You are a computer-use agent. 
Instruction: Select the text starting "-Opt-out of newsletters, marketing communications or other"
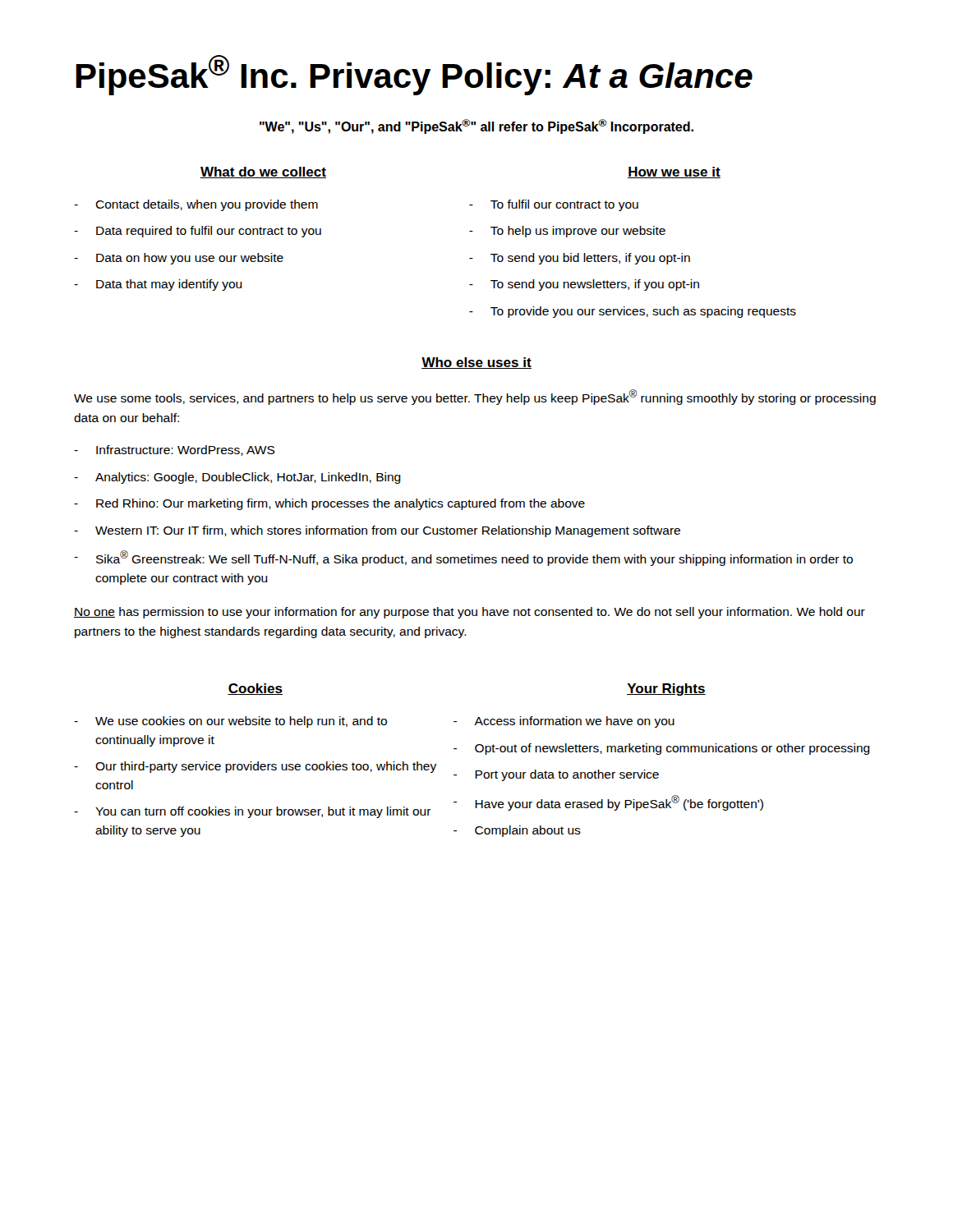coord(666,748)
